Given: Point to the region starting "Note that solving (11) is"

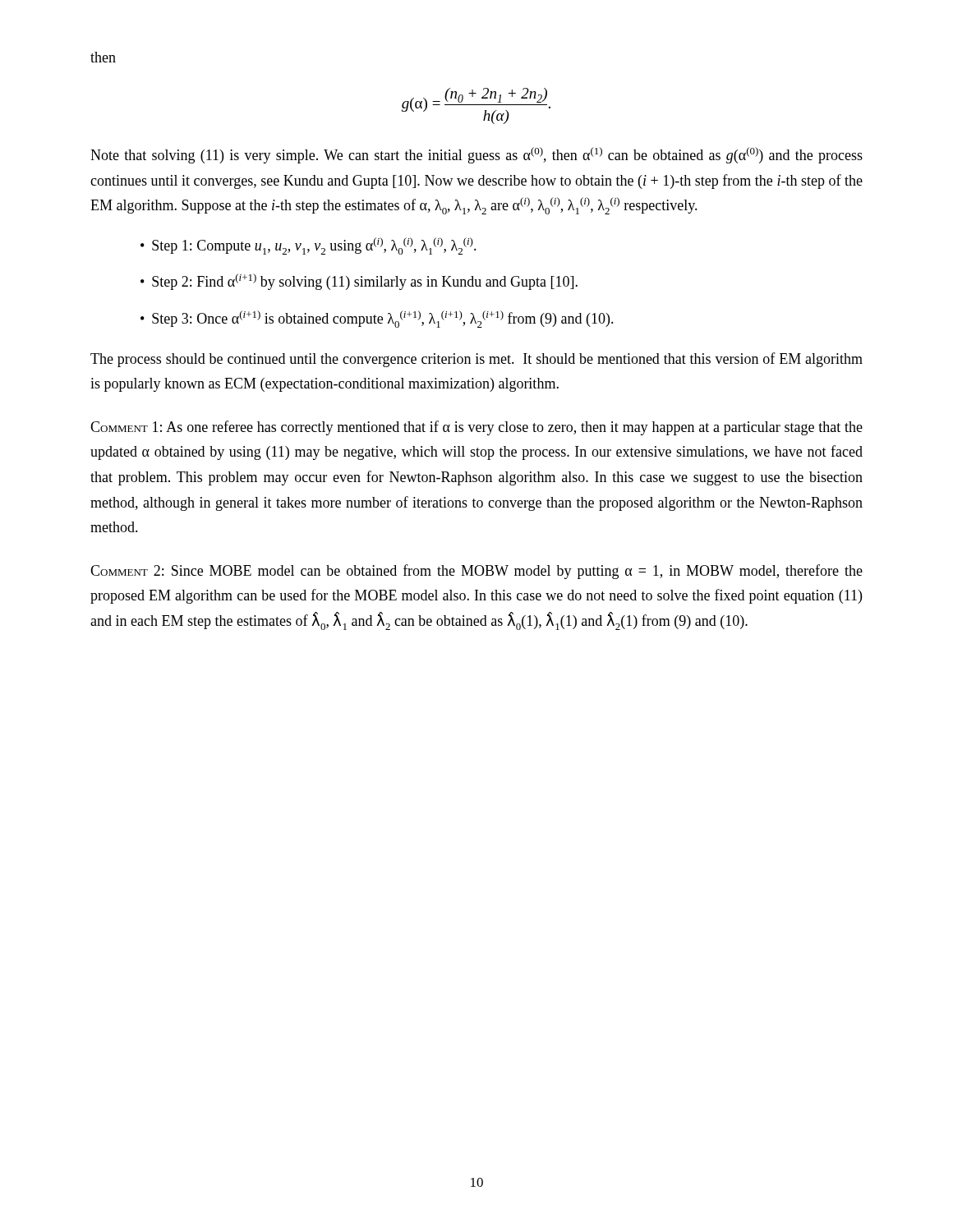Looking at the screenshot, I should (x=476, y=181).
